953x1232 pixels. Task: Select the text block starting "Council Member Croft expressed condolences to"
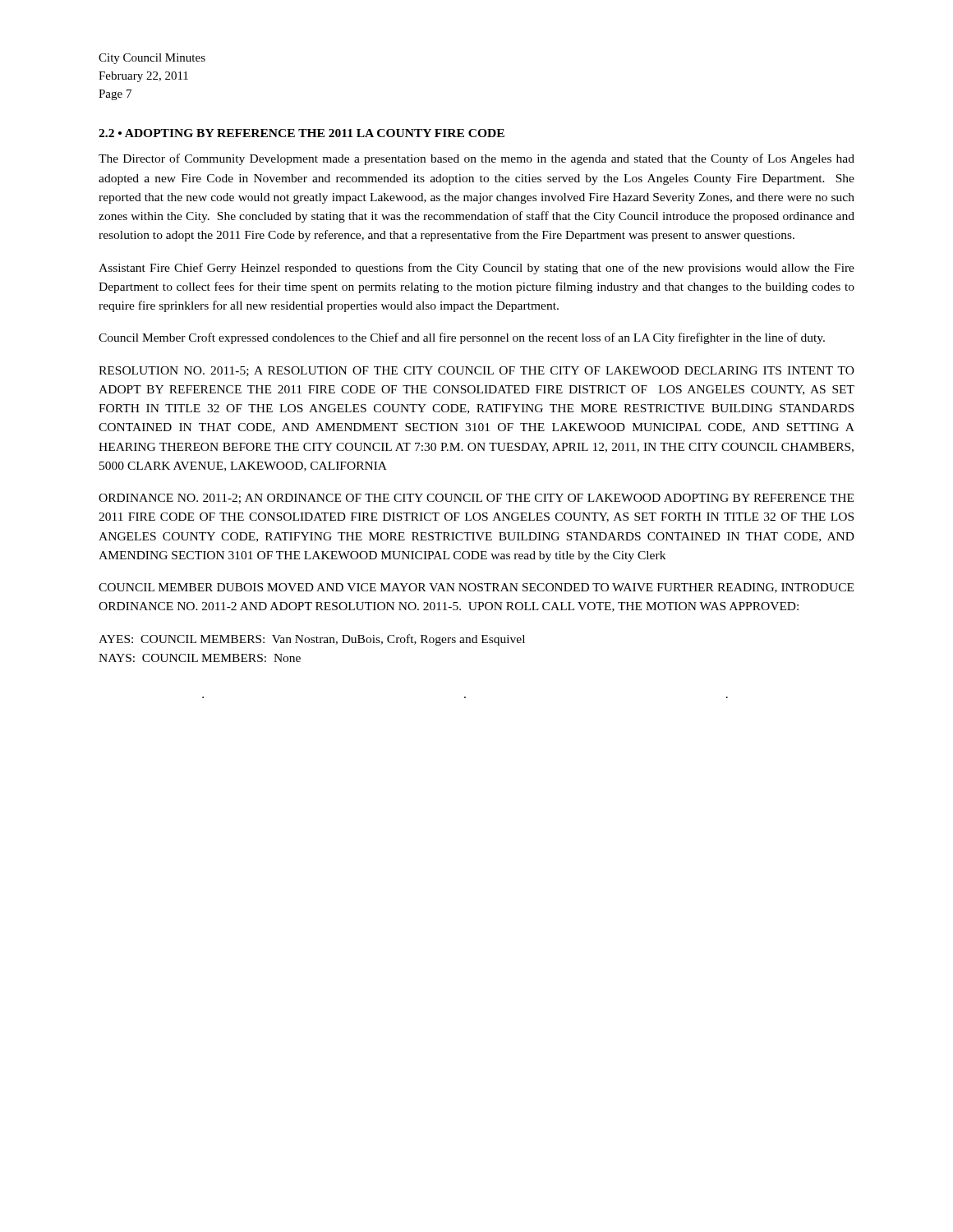[462, 337]
